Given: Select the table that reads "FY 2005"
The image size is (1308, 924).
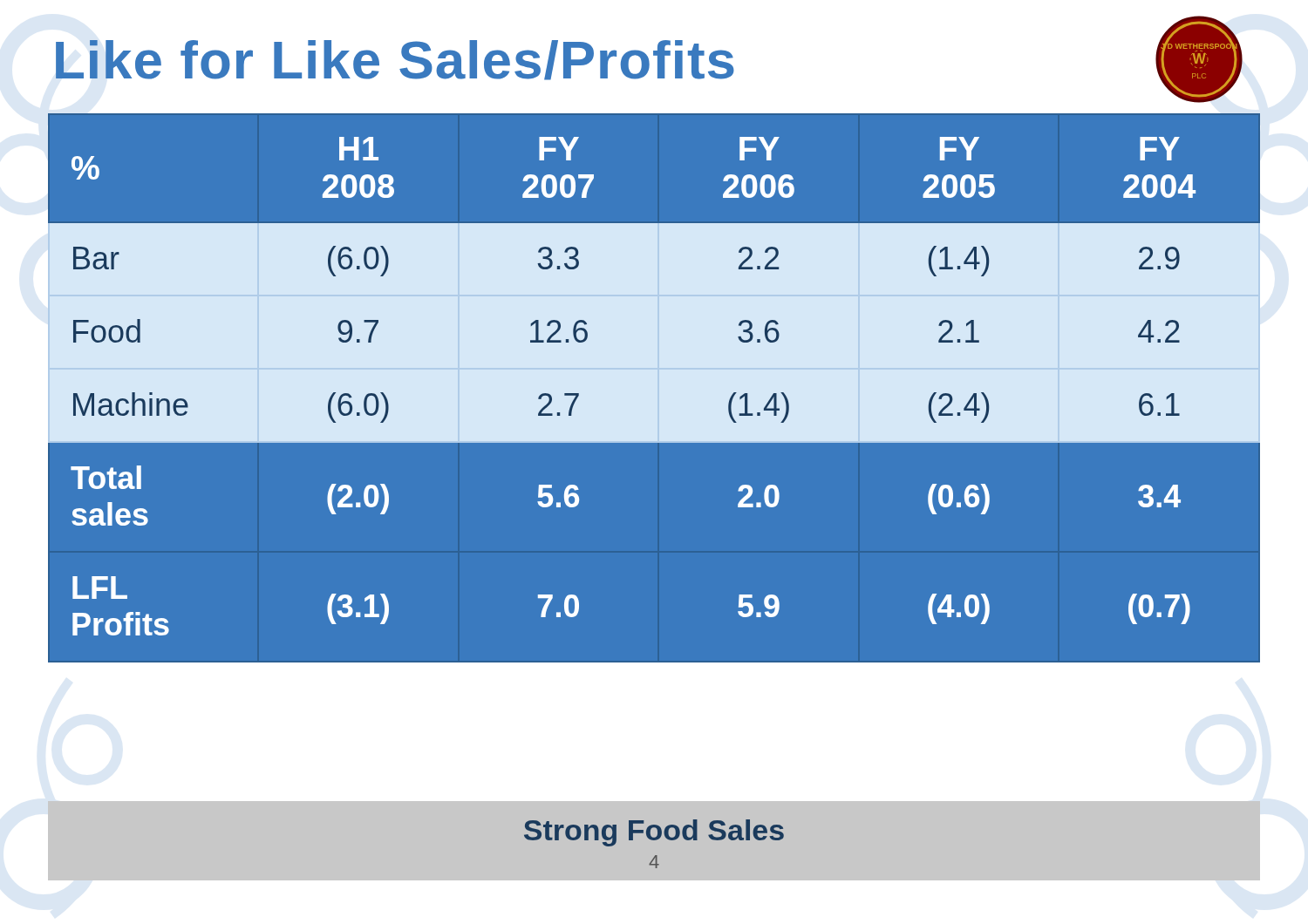Looking at the screenshot, I should 654,388.
